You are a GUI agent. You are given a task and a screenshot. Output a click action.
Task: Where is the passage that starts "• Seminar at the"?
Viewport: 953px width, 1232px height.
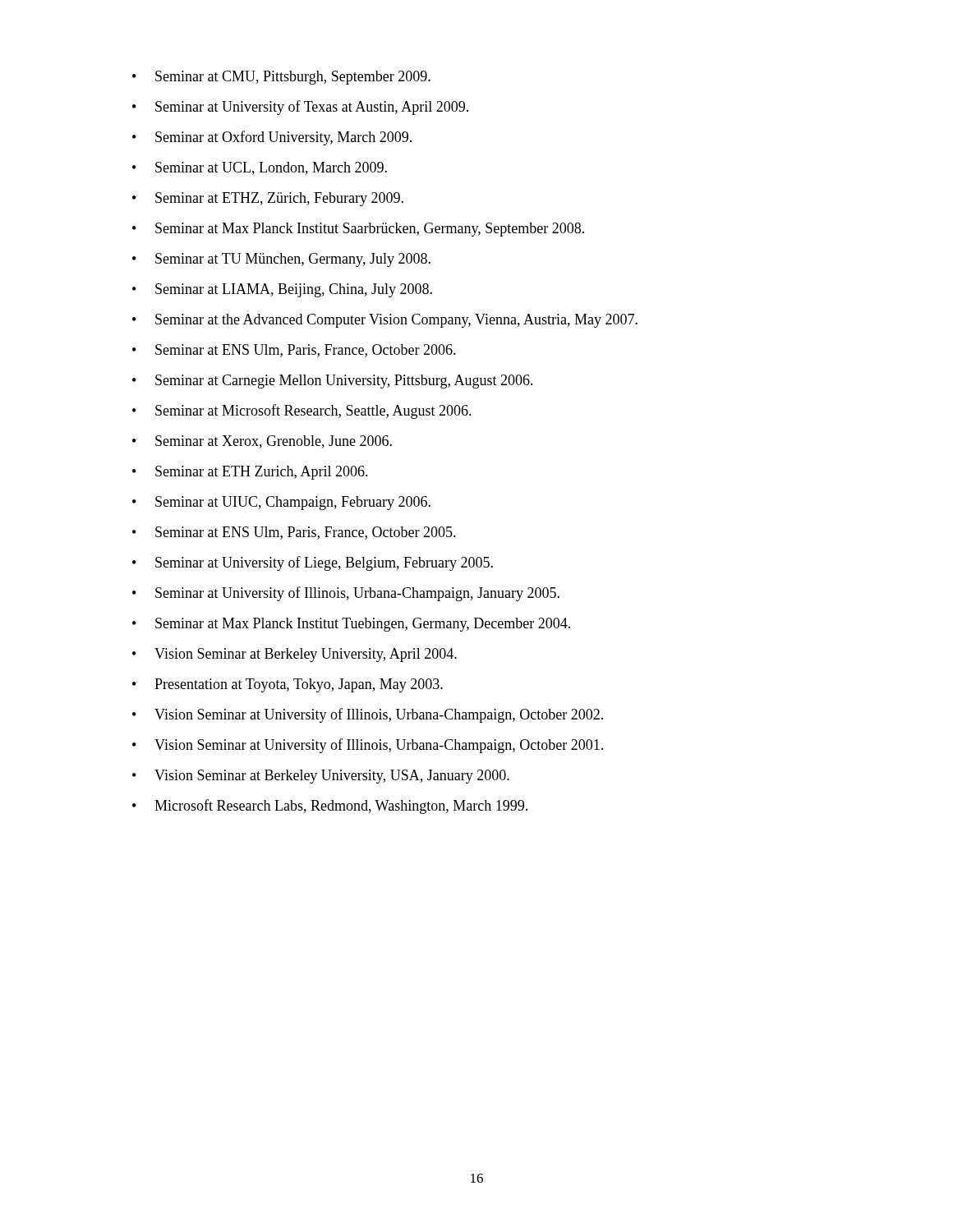pyautogui.click(x=385, y=320)
